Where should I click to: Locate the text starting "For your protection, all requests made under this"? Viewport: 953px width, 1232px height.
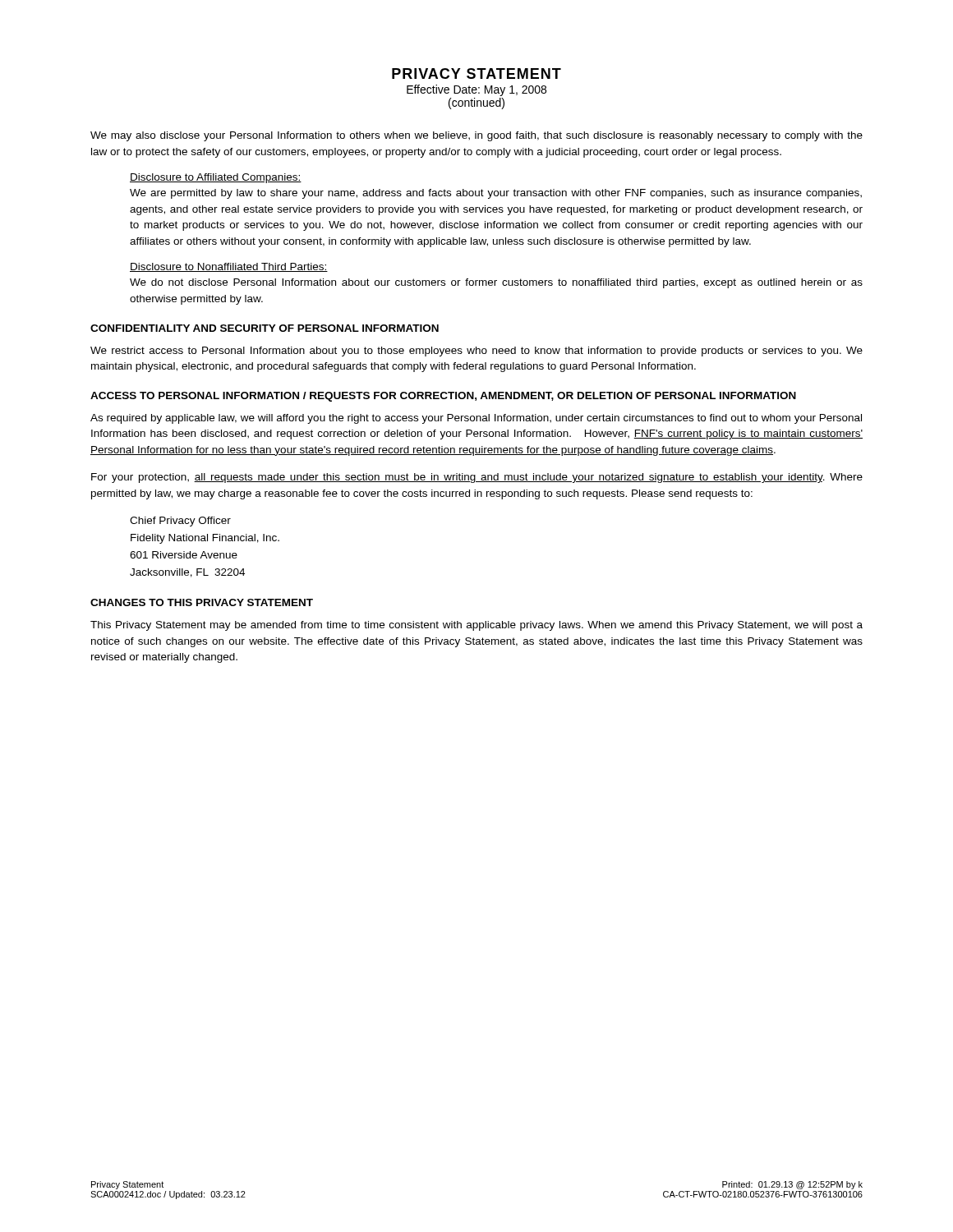tap(476, 485)
